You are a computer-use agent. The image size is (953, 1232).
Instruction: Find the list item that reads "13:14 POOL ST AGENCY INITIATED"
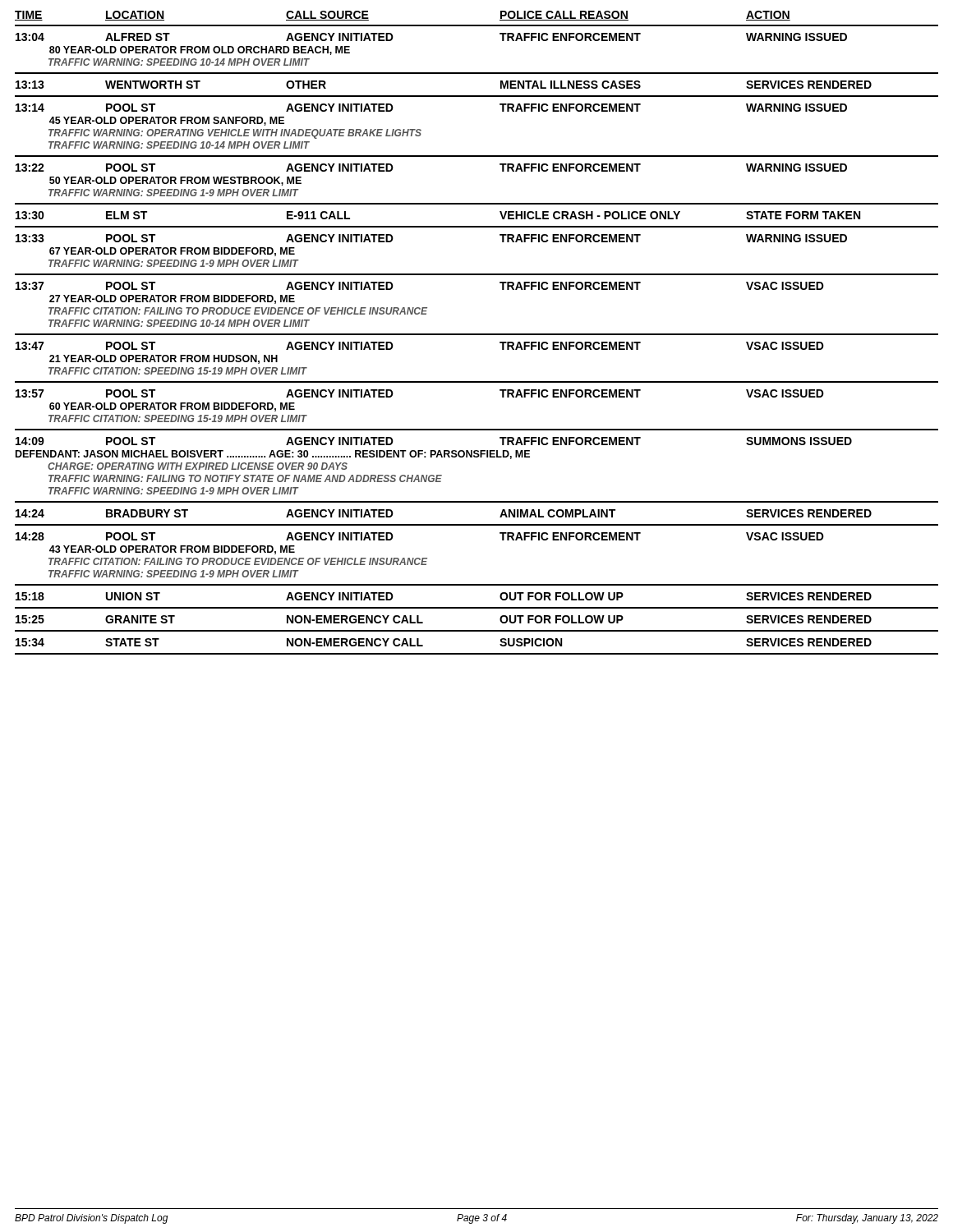(x=29, y=106)
